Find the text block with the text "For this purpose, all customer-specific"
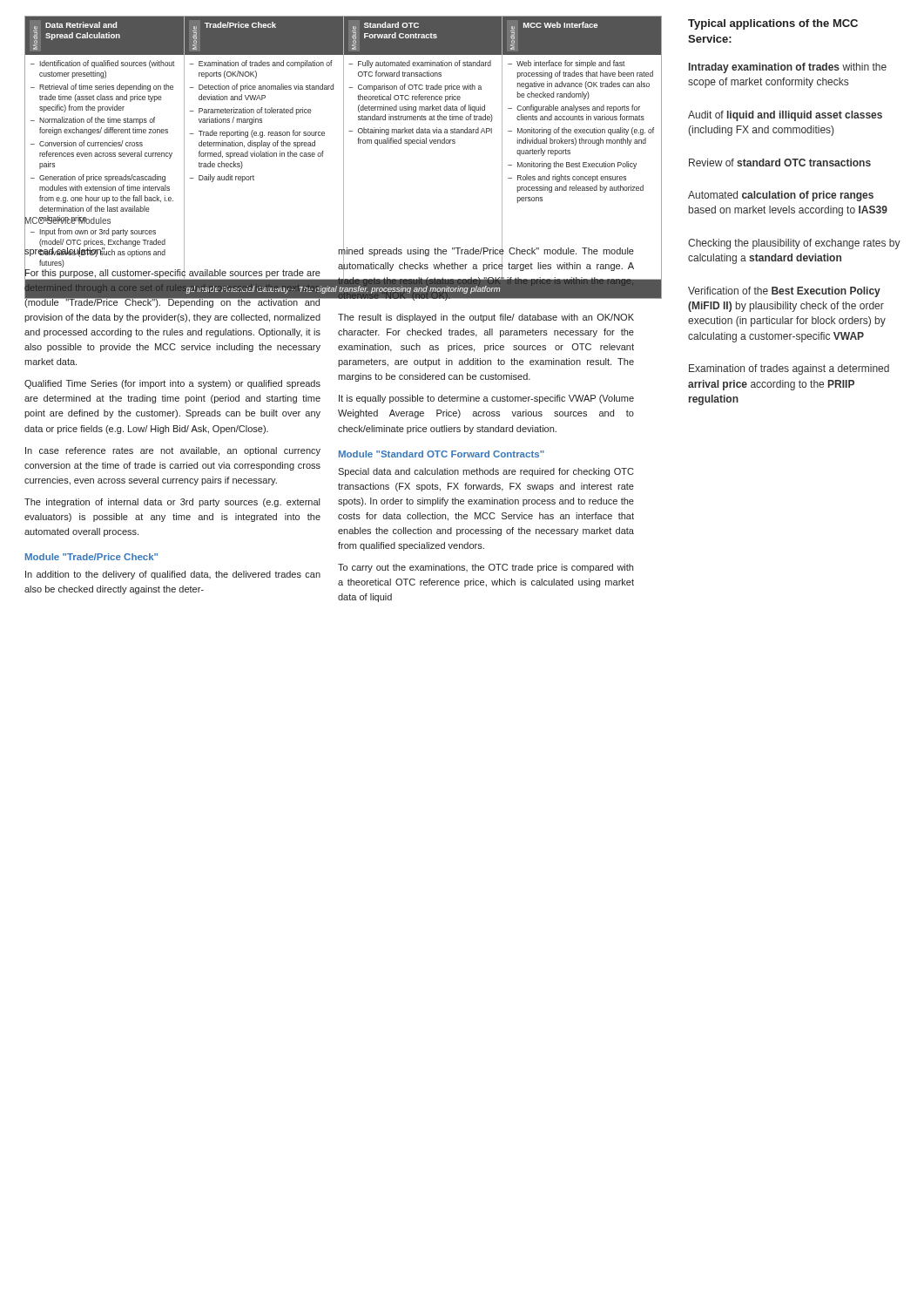 pos(172,317)
